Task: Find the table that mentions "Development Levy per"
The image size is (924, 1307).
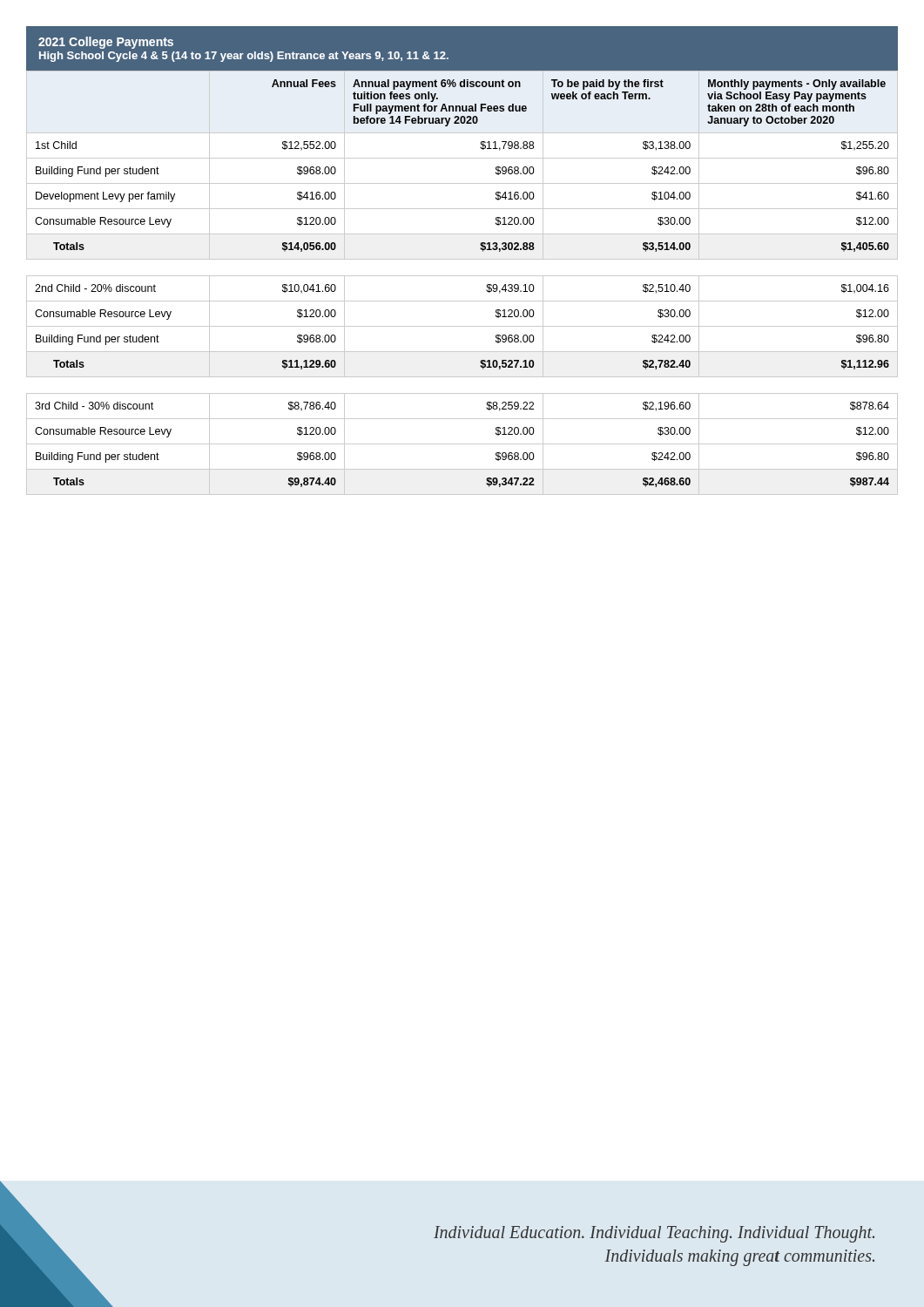Action: (x=462, y=165)
